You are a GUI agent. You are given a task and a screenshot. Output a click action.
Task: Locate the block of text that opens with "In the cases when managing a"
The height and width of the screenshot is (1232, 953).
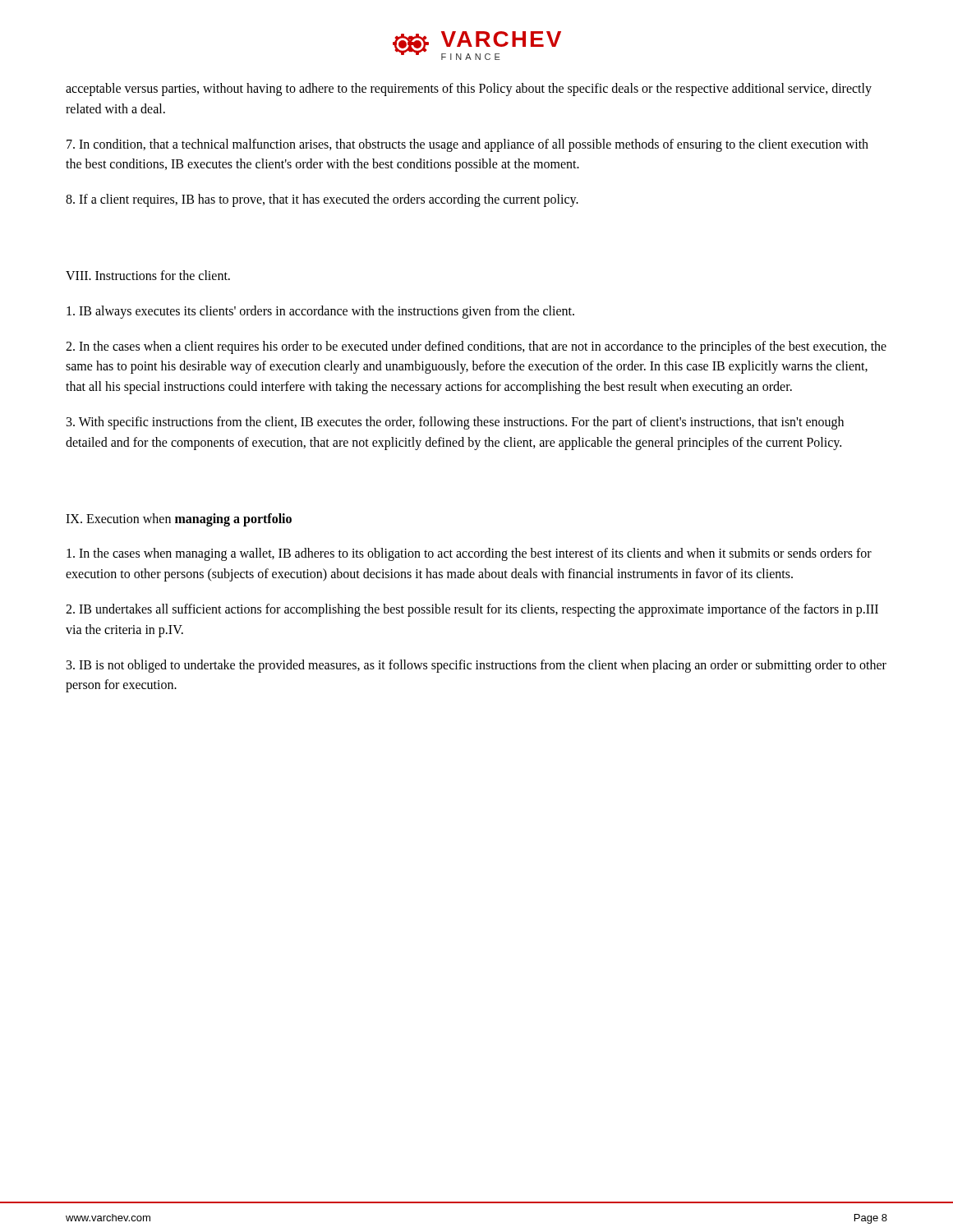tap(469, 564)
